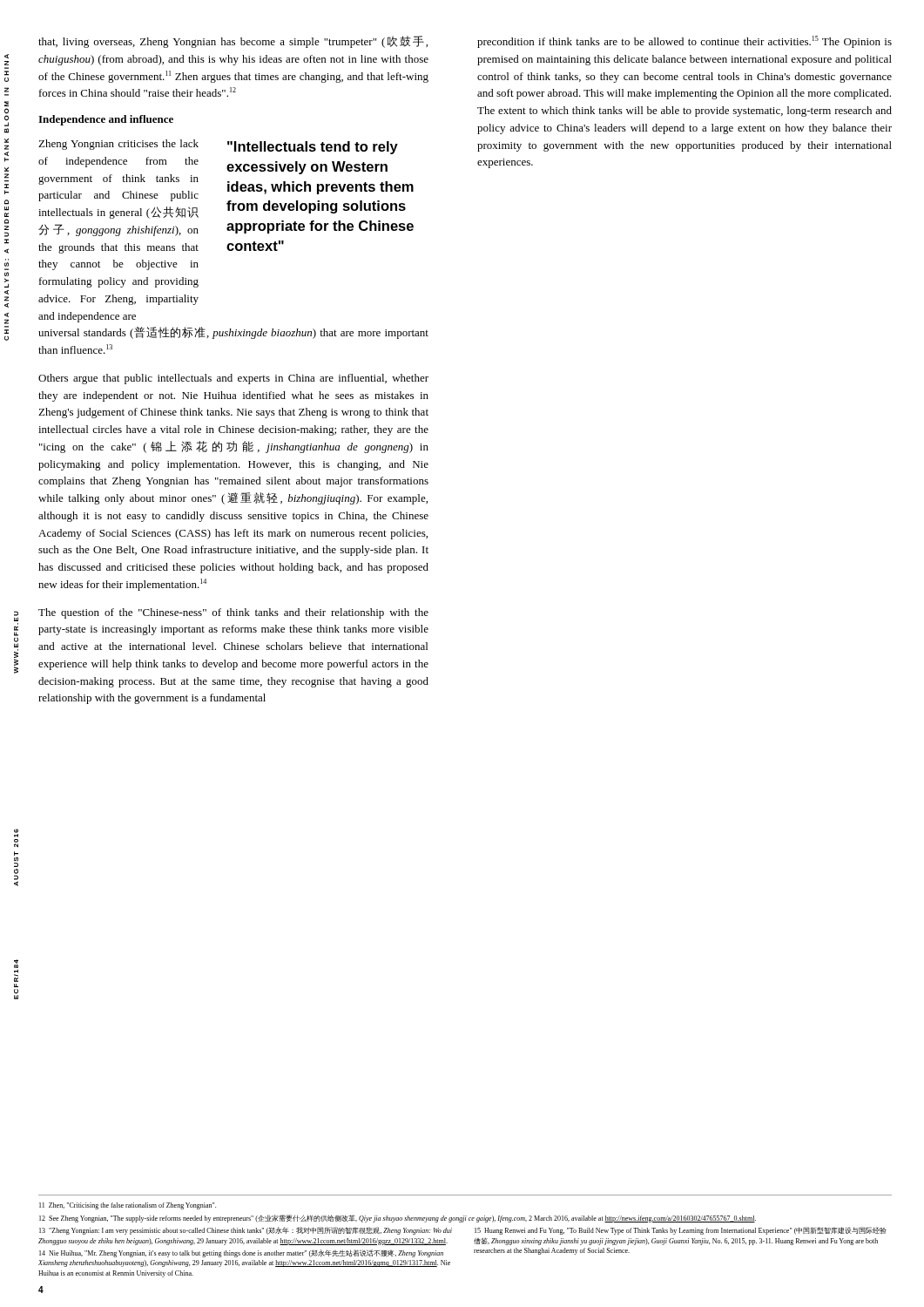924x1307 pixels.
Task: Click on the section header containing "Independence and influence"
Action: pos(106,119)
